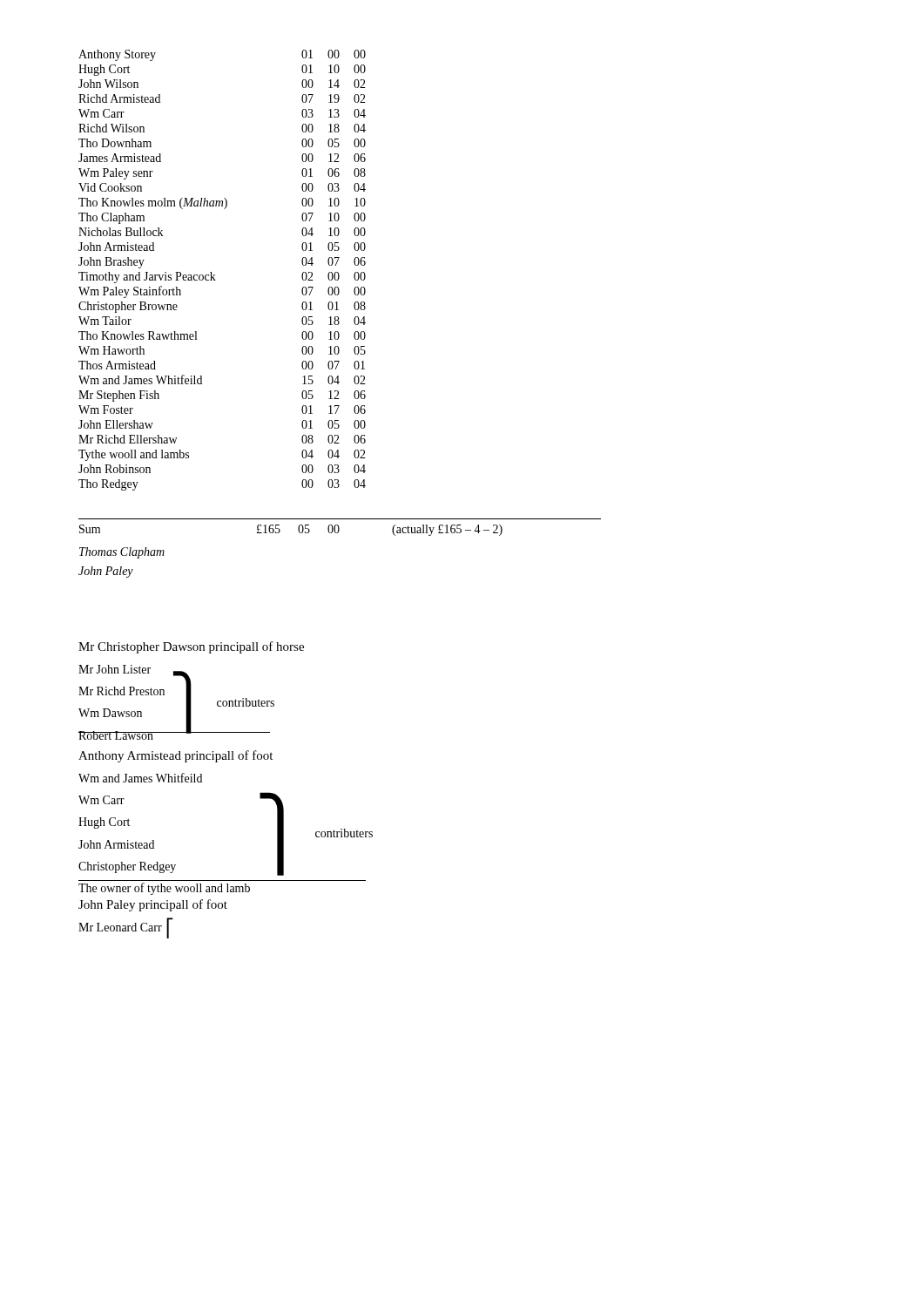Locate the text block starting "Mr Christopher Dawson"

[x=191, y=647]
